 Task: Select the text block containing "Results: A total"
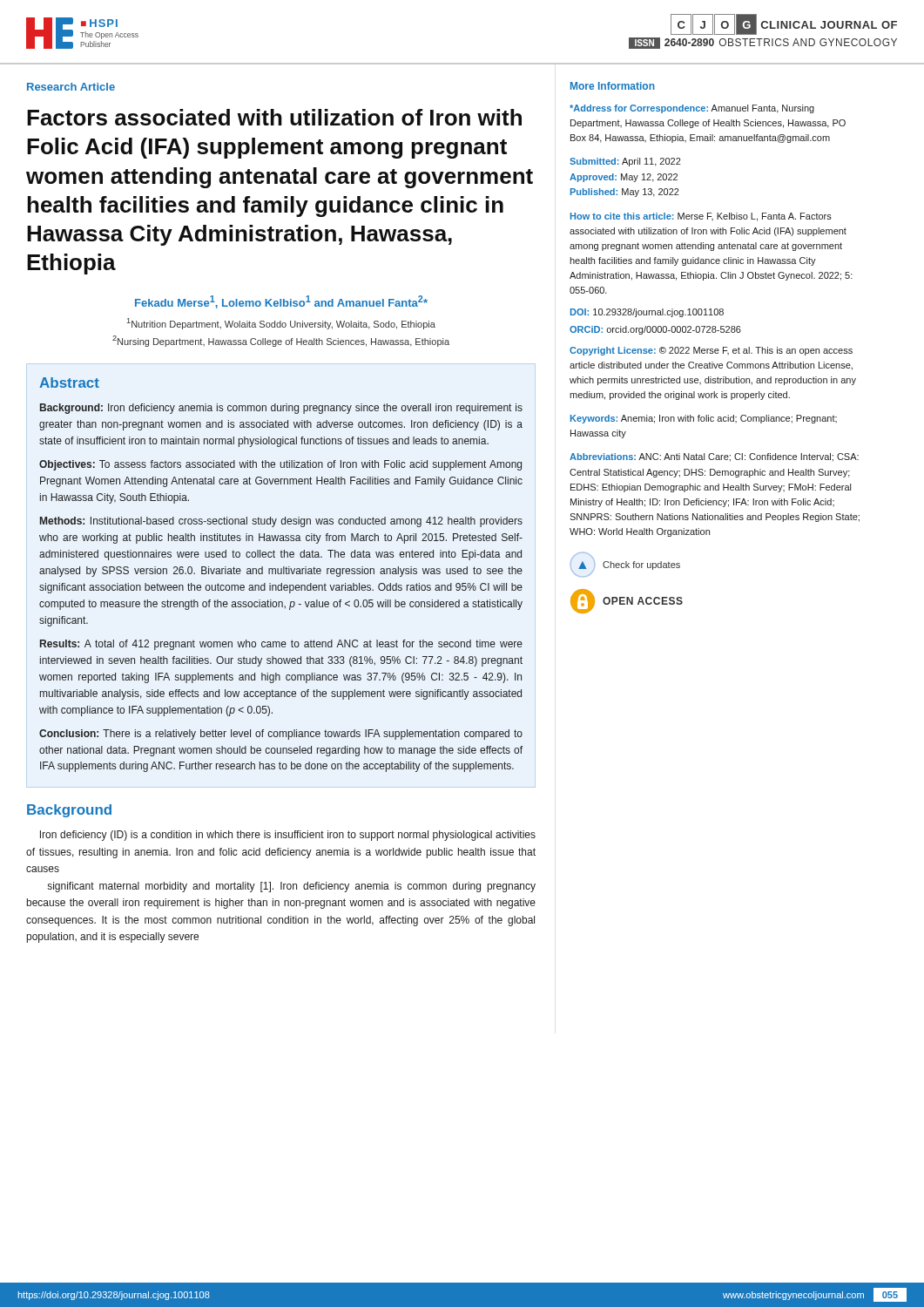tap(281, 677)
